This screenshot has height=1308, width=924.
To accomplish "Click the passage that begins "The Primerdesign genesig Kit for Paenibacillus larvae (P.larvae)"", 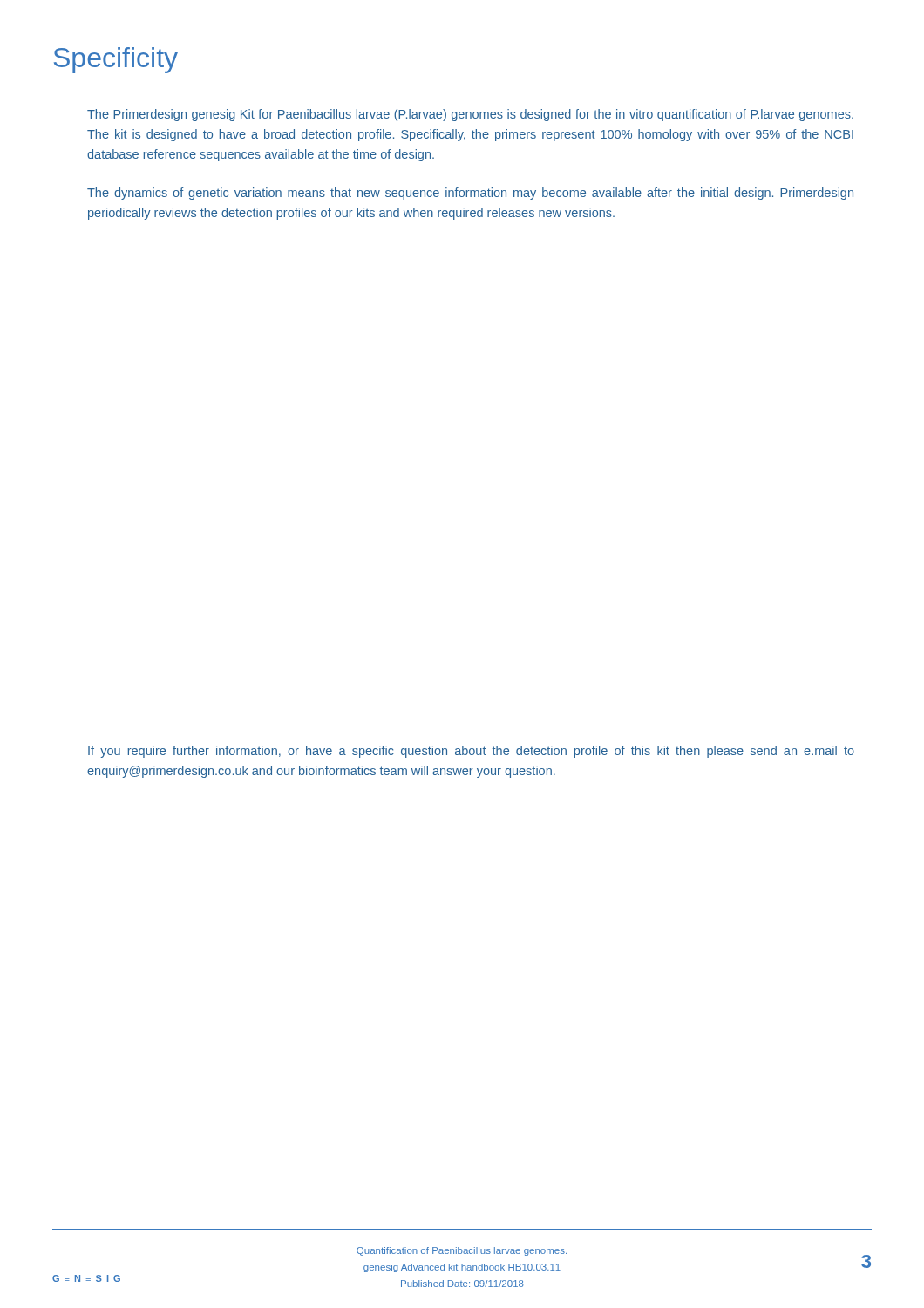I will pos(471,134).
